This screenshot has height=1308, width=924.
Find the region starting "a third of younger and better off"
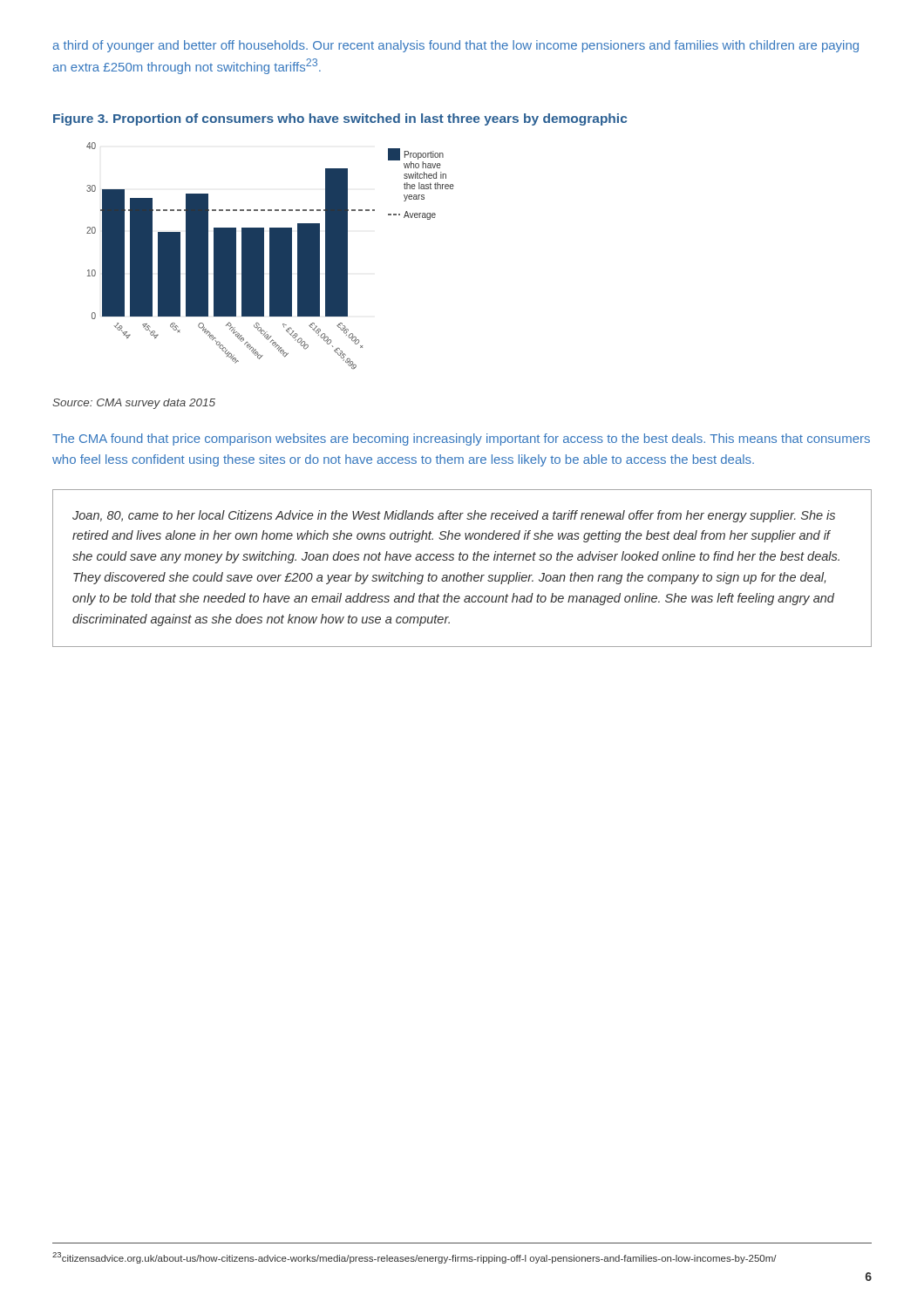point(456,56)
